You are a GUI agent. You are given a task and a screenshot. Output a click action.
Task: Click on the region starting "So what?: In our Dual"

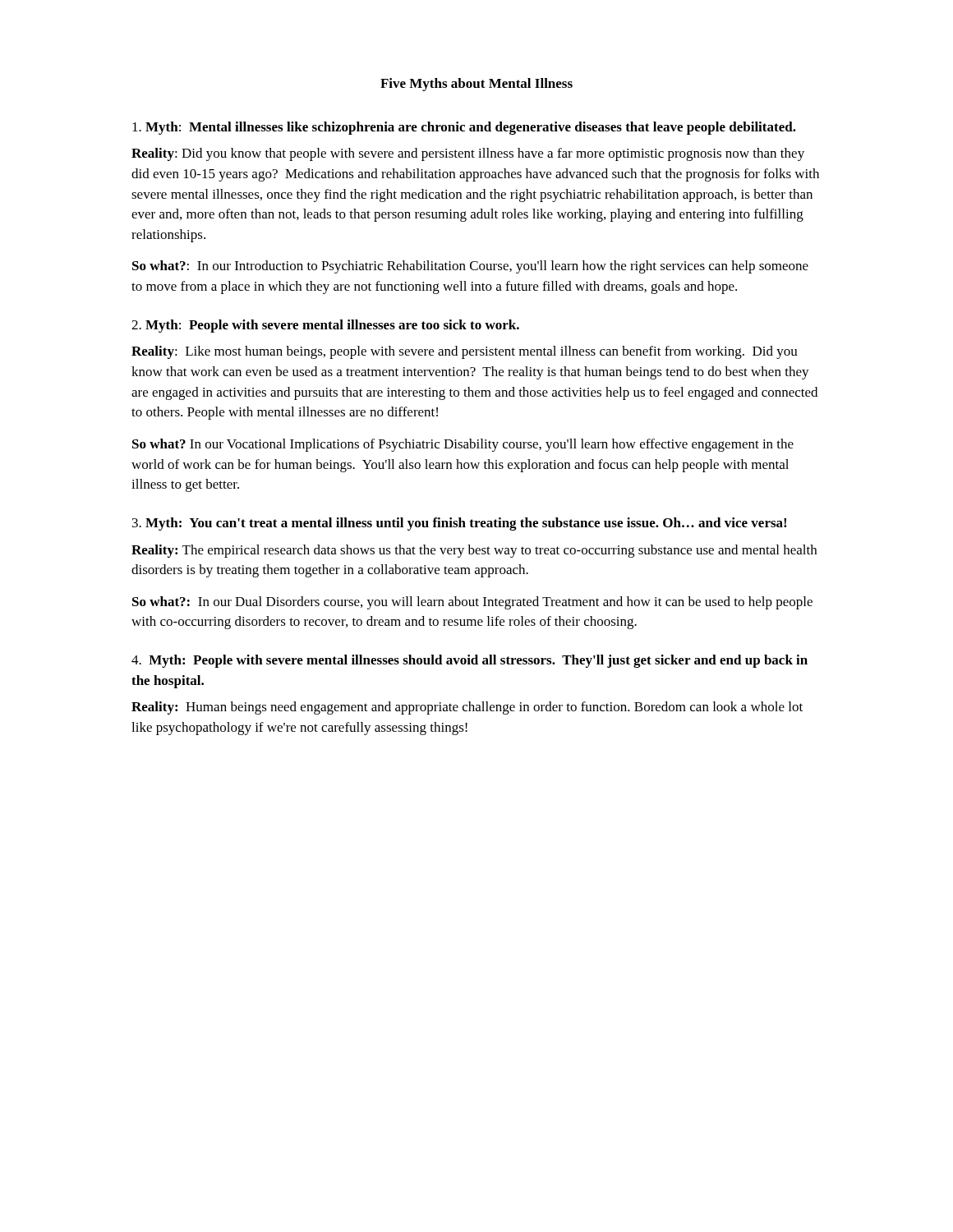click(472, 612)
